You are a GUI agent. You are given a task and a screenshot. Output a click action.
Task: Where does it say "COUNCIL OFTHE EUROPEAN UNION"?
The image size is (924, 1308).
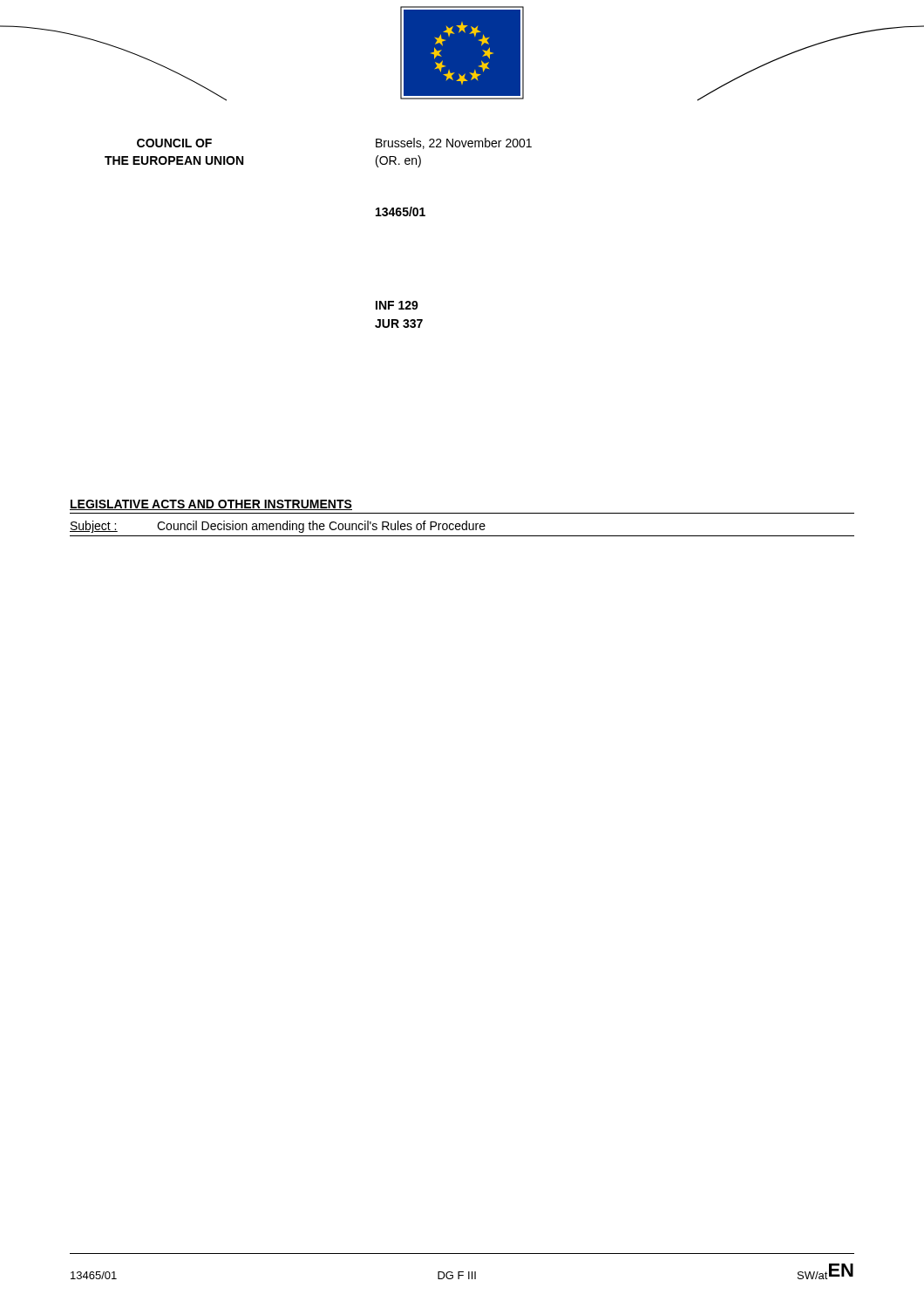coord(174,152)
